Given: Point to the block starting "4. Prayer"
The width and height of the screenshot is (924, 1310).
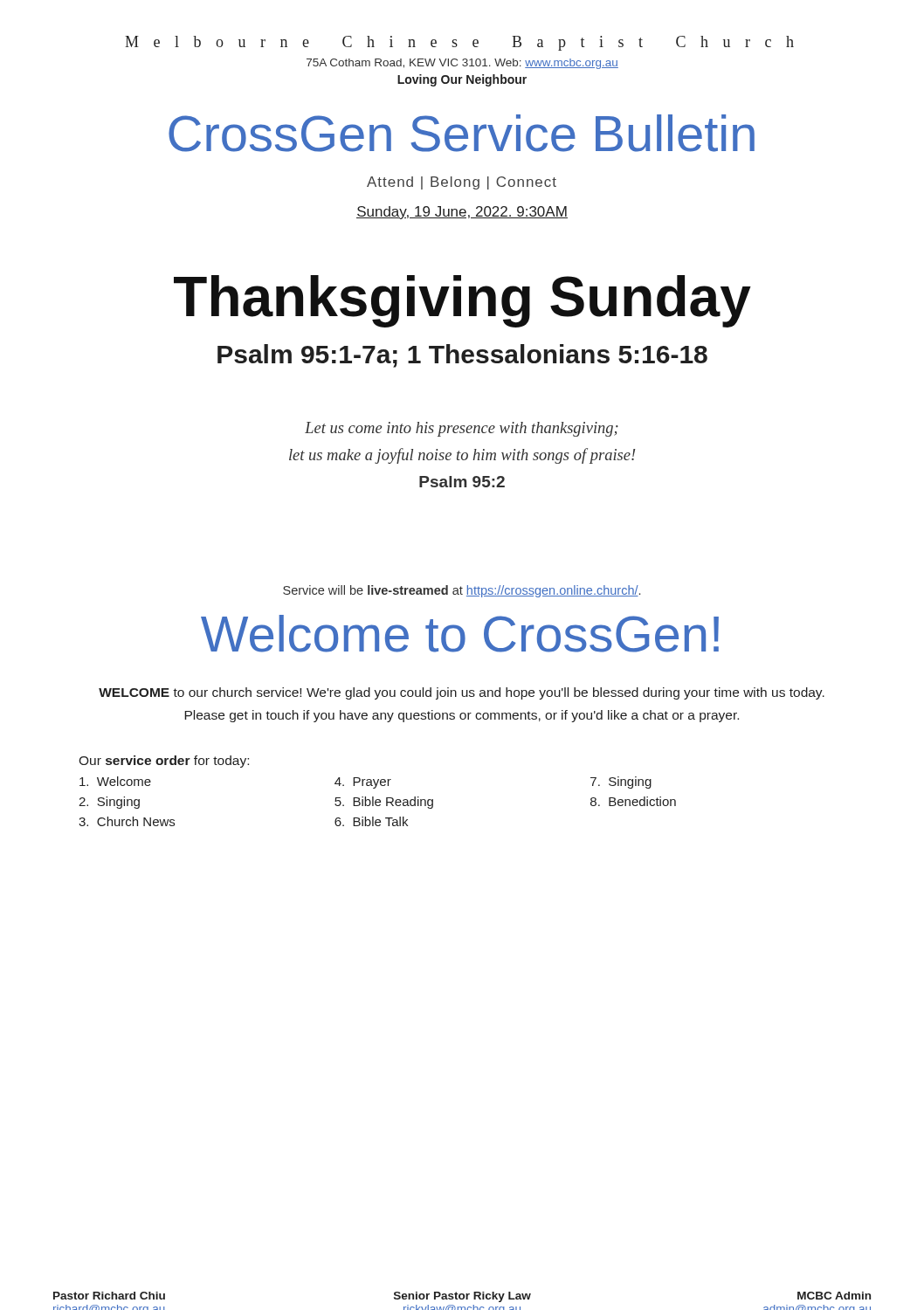Looking at the screenshot, I should [x=363, y=781].
